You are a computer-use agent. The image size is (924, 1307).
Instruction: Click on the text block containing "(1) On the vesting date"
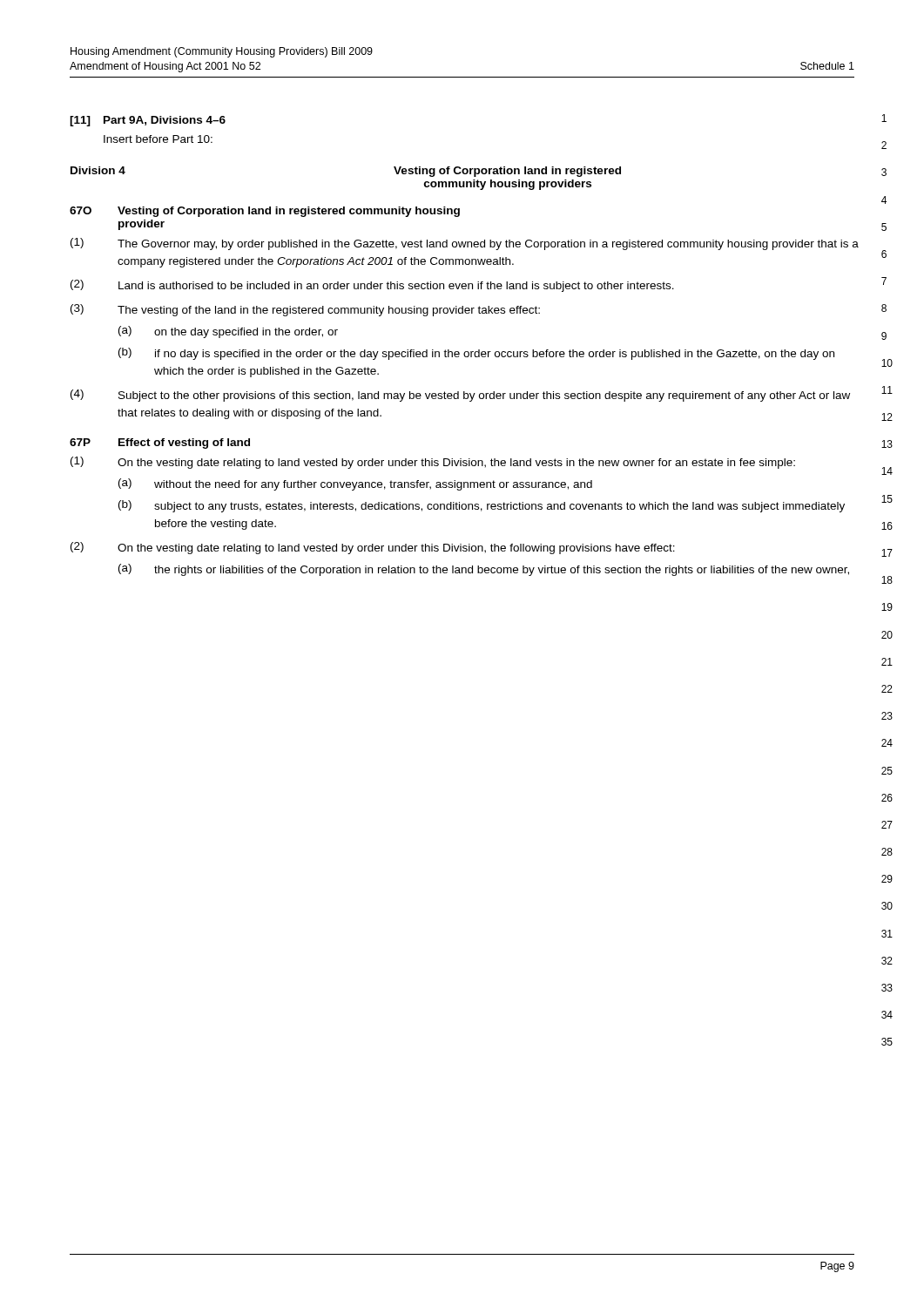[x=464, y=462]
